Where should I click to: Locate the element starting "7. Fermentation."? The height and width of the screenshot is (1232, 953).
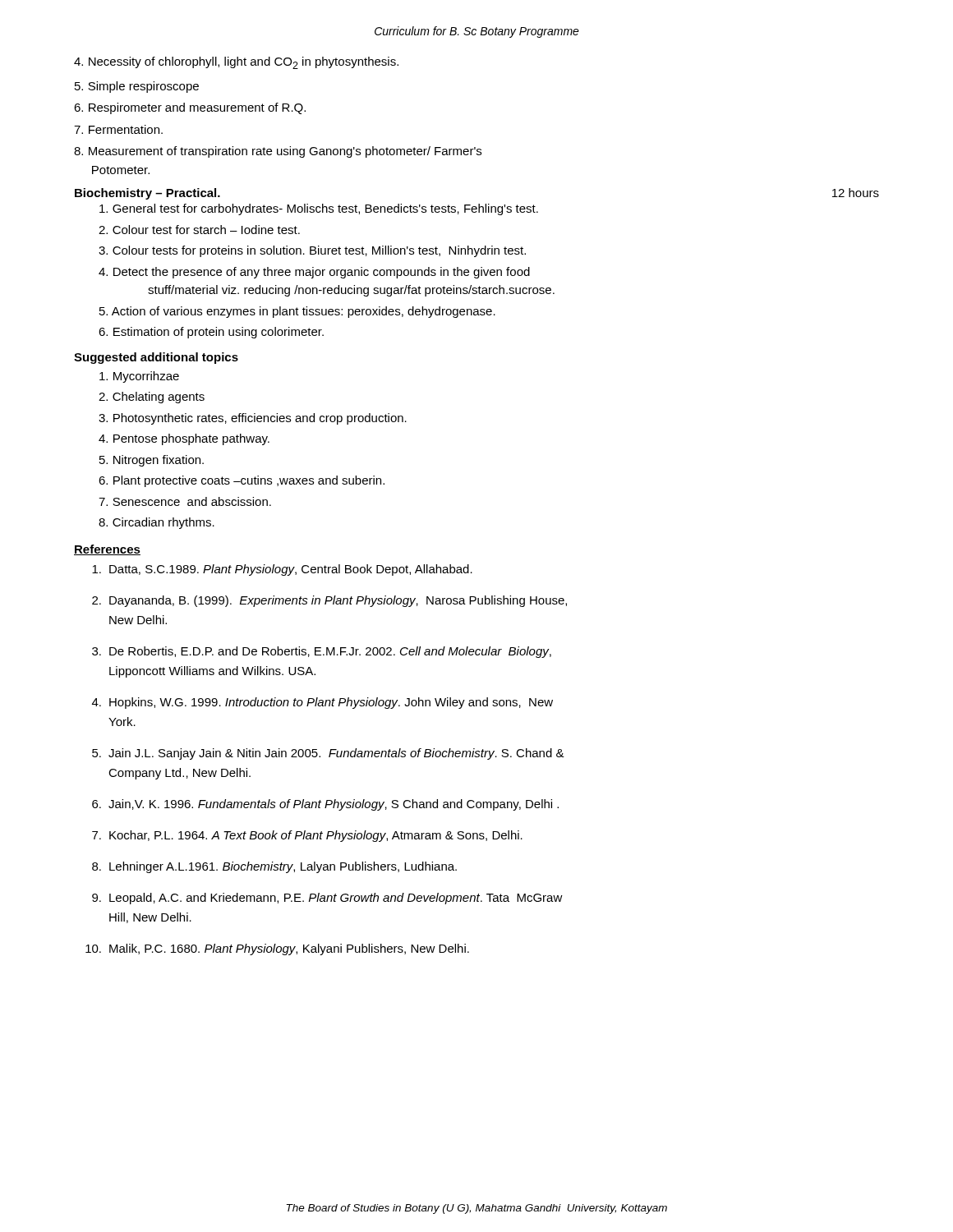pyautogui.click(x=119, y=129)
